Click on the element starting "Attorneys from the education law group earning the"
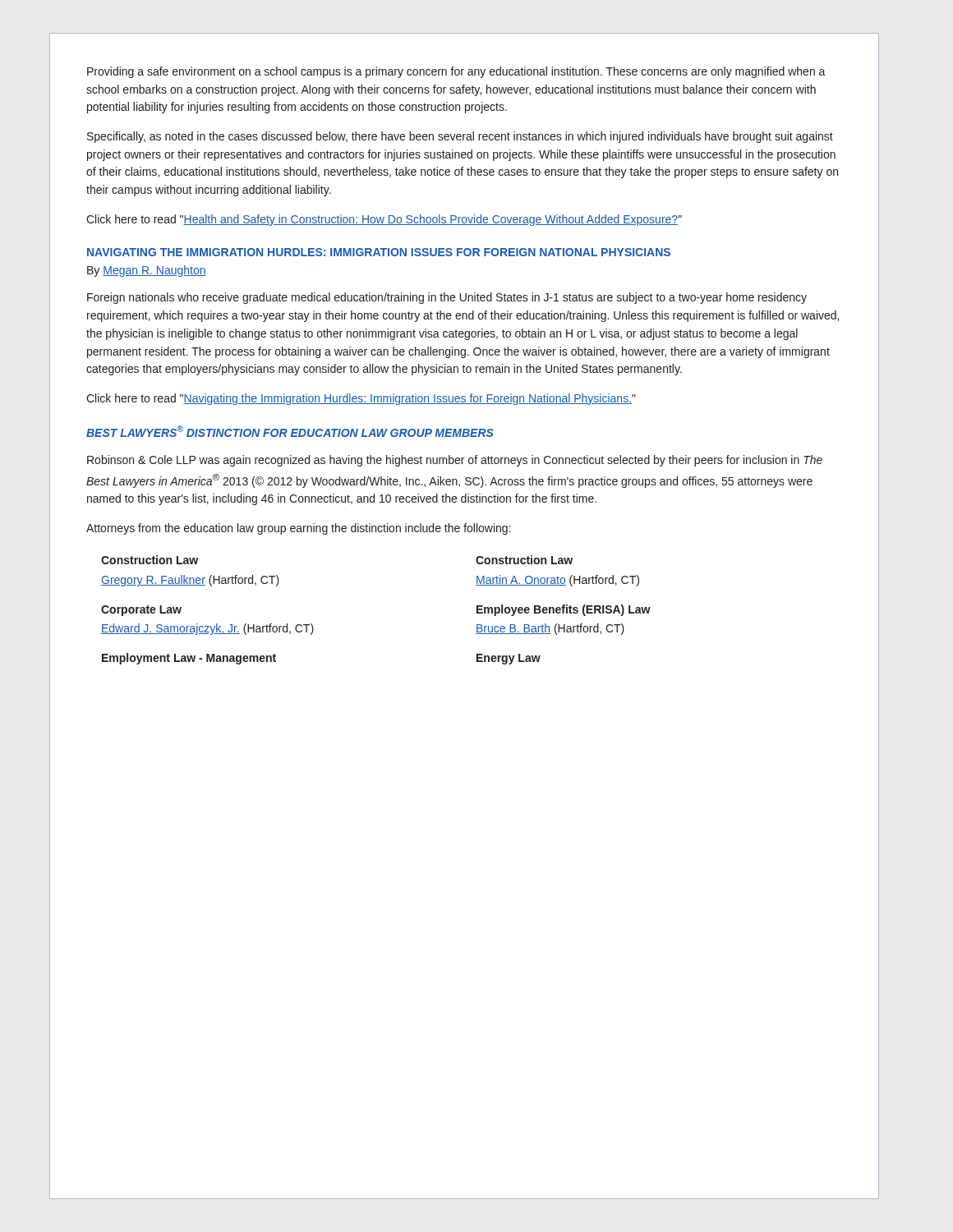953x1232 pixels. click(464, 529)
